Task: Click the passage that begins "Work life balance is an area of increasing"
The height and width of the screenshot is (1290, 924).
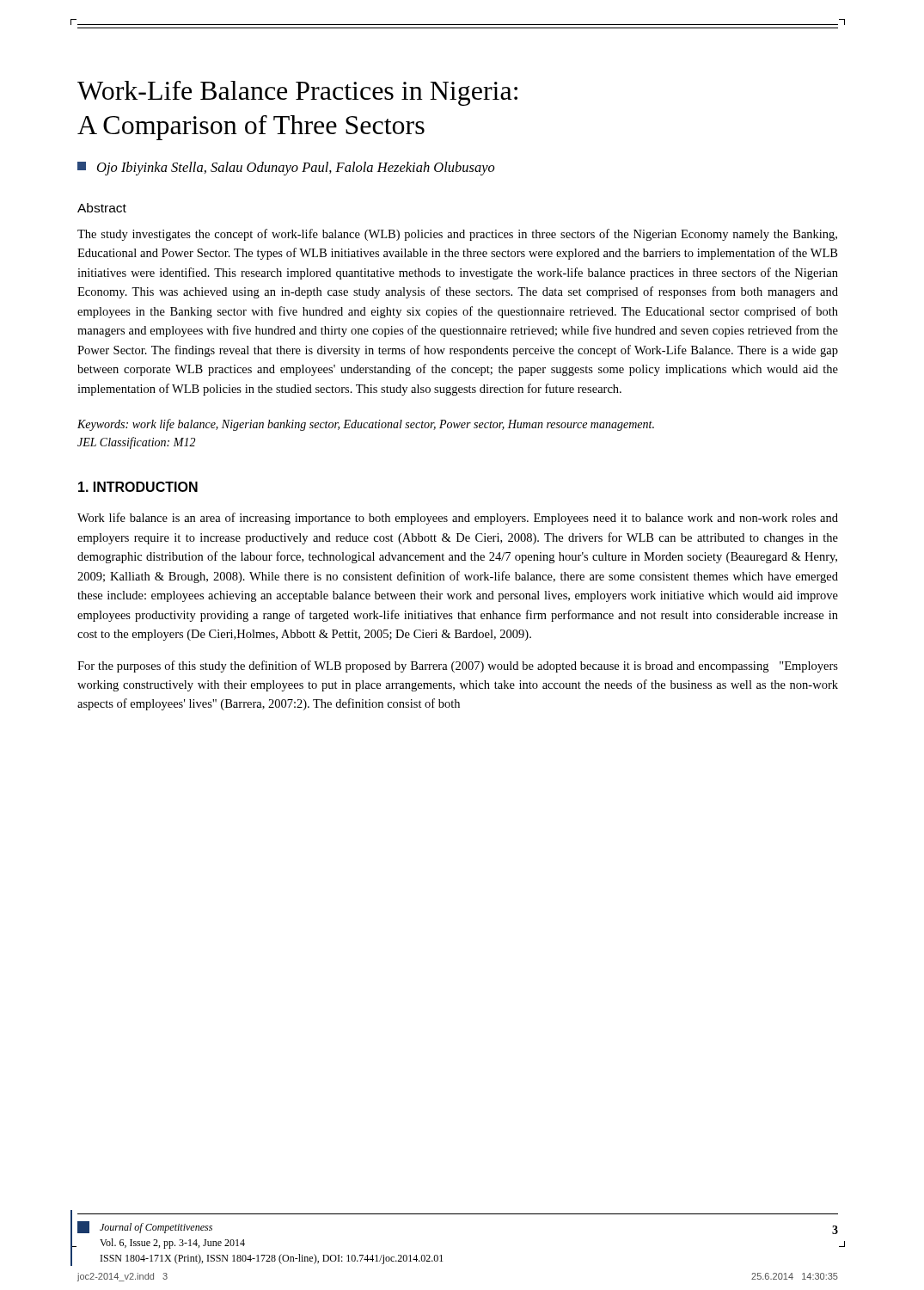Action: [458, 576]
